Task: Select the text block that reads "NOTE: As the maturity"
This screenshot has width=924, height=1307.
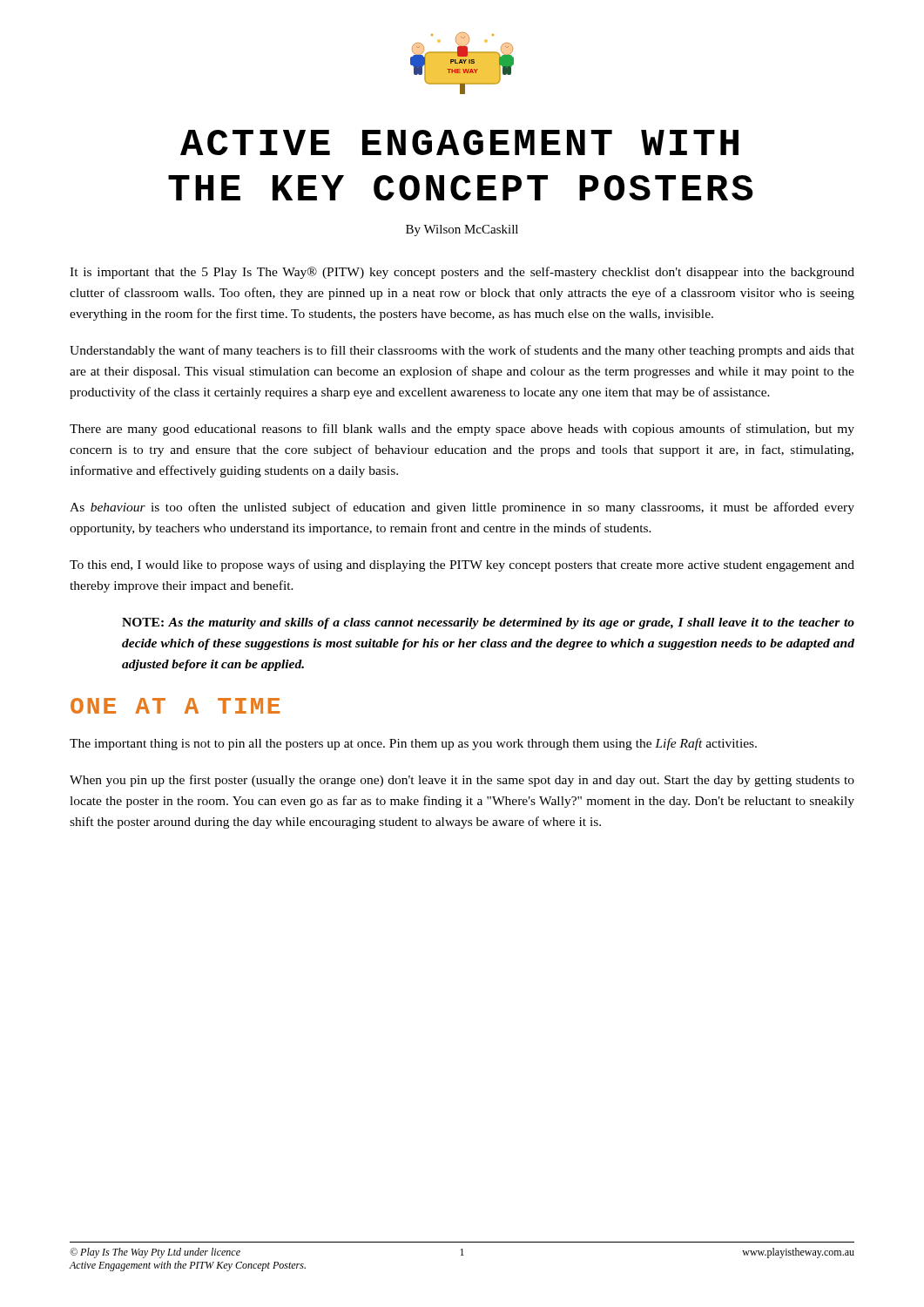Action: point(488,643)
